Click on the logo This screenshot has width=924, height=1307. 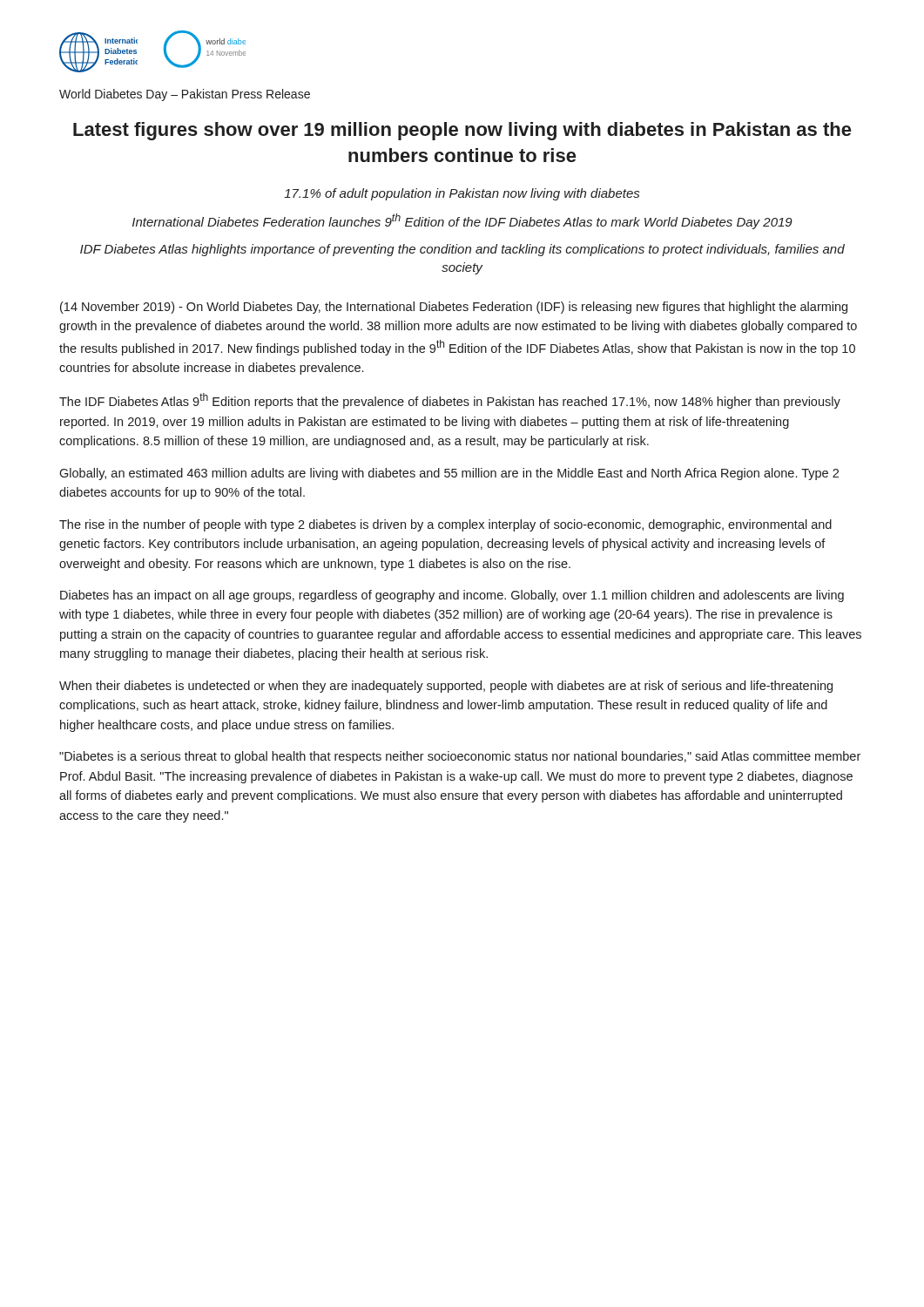click(462, 51)
